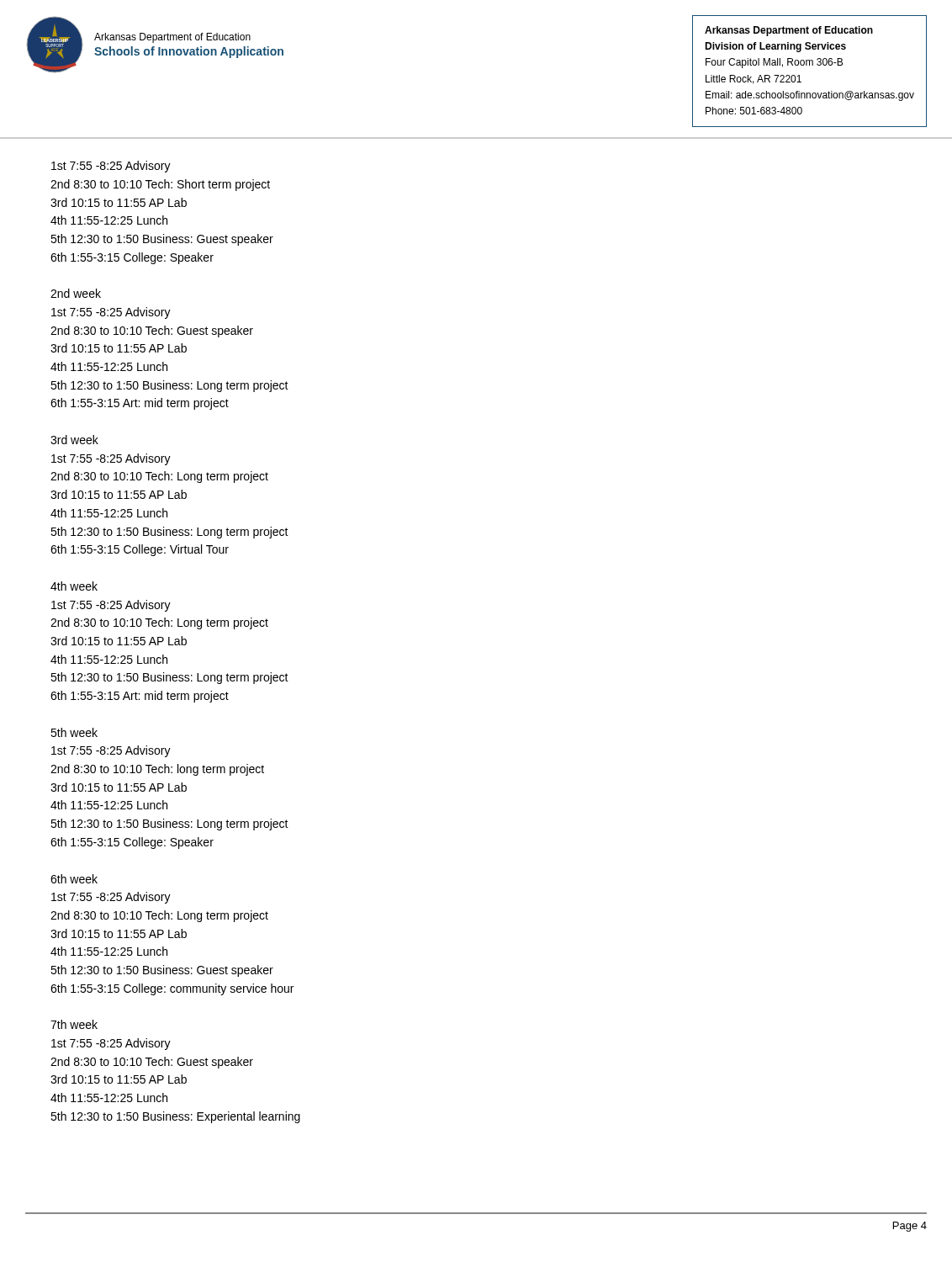
Task: Click on the text block that reads "7th week 1st 7:55 -8:25 Advisory 2nd"
Action: (x=74, y=1024)
